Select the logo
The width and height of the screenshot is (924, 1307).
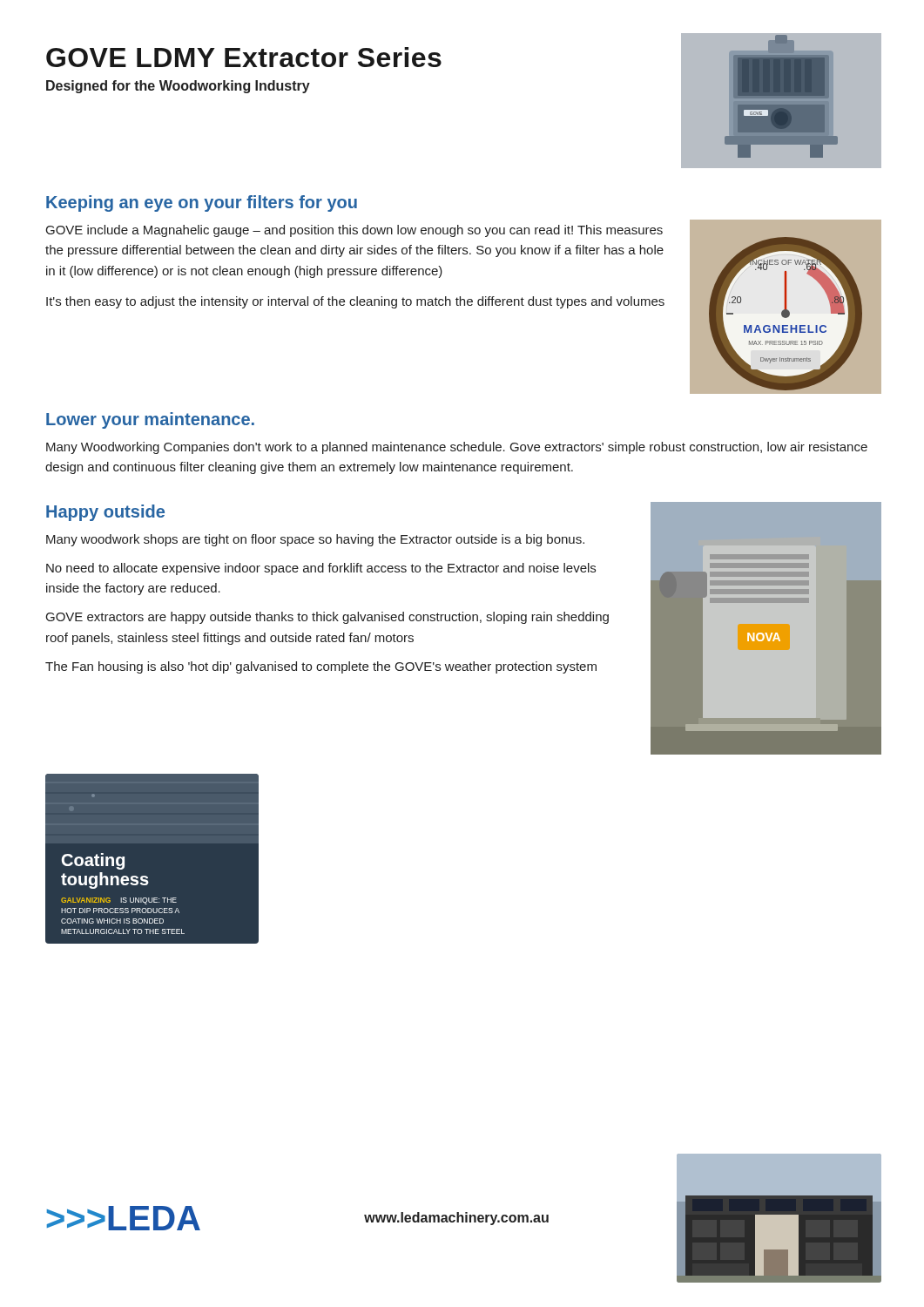tap(141, 1218)
